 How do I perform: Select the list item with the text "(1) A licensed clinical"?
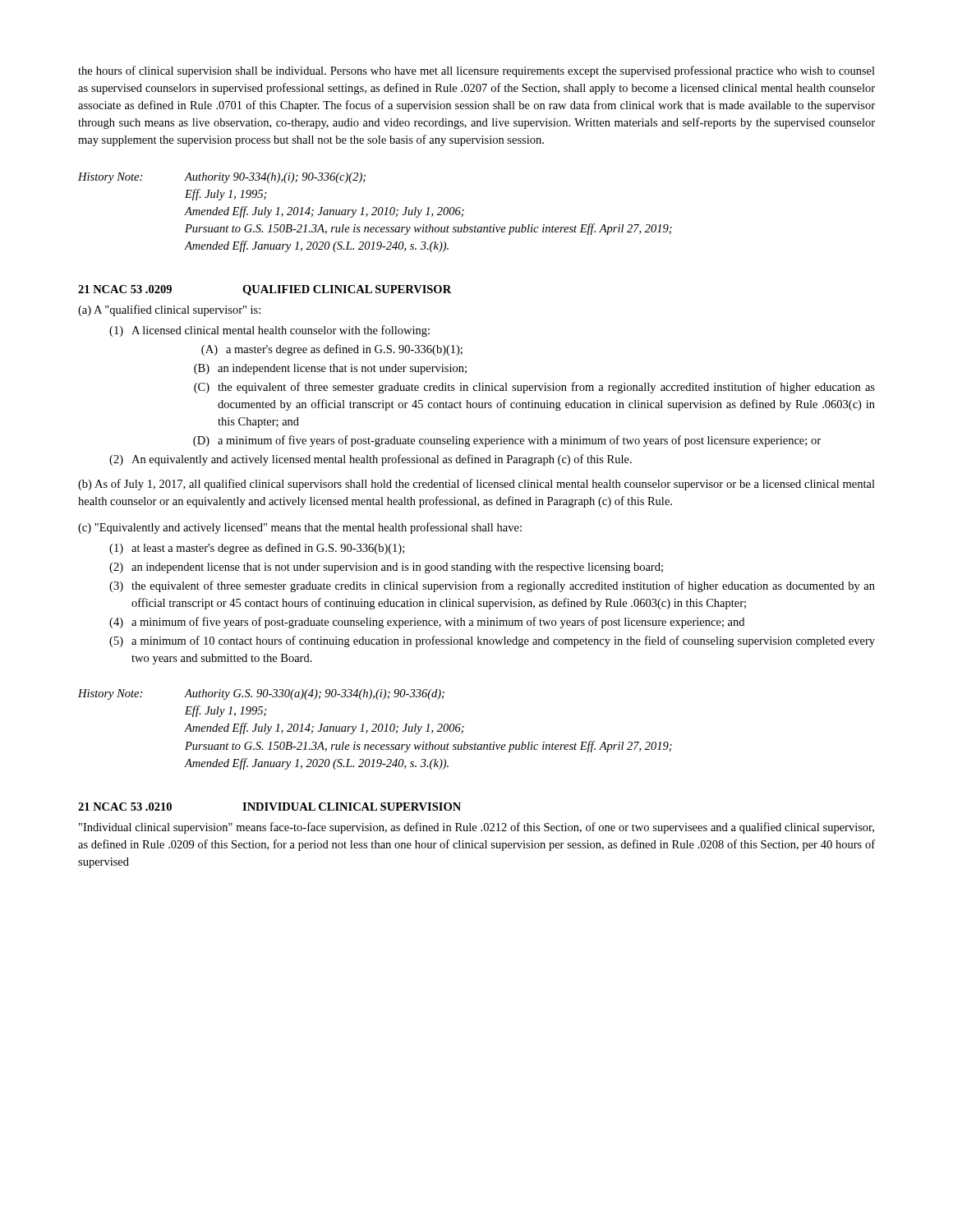point(269,331)
